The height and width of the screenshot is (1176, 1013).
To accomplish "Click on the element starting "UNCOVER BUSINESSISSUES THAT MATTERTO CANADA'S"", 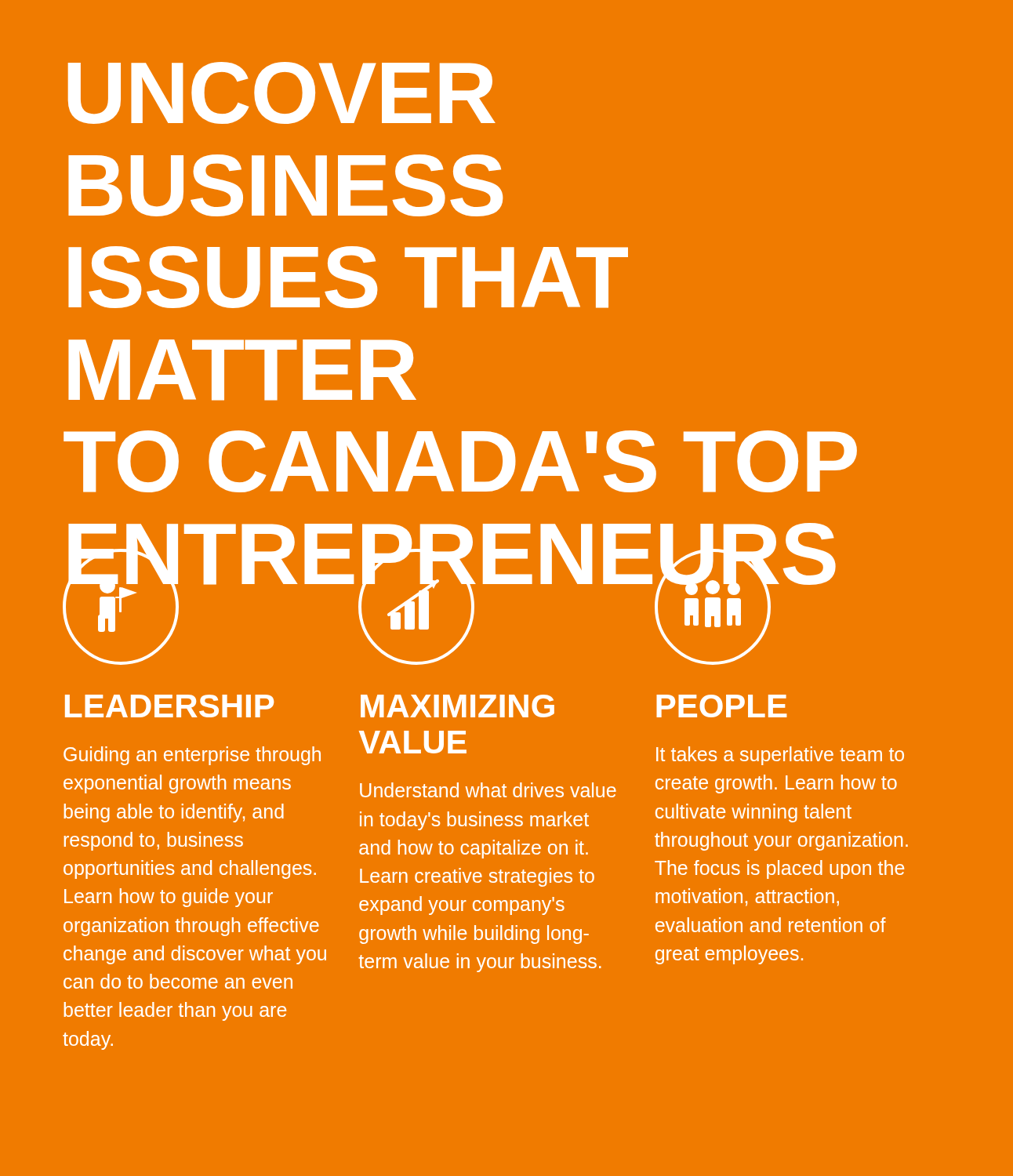I will [506, 324].
